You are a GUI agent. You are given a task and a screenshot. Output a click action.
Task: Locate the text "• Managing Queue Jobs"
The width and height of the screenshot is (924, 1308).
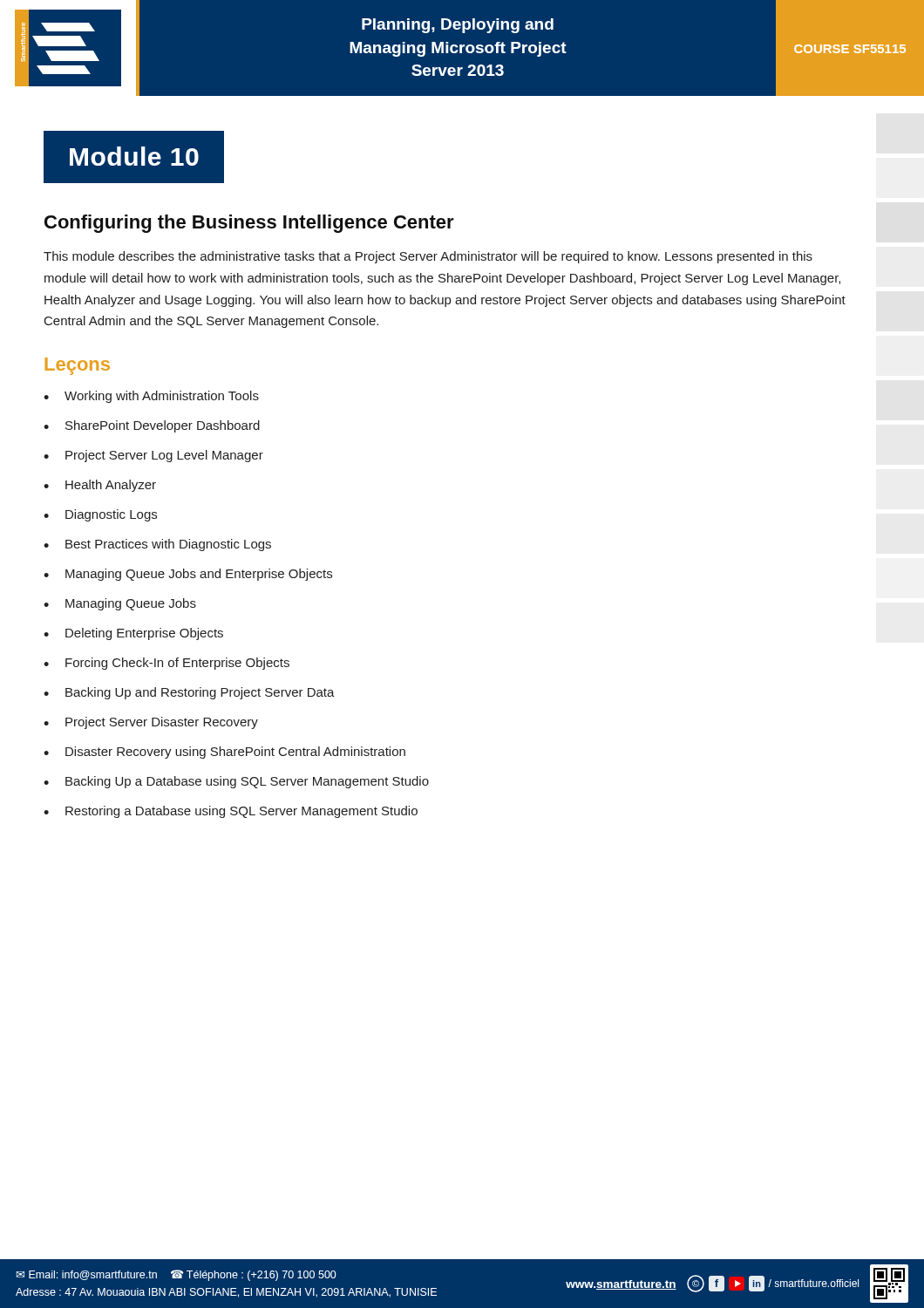pyautogui.click(x=120, y=606)
